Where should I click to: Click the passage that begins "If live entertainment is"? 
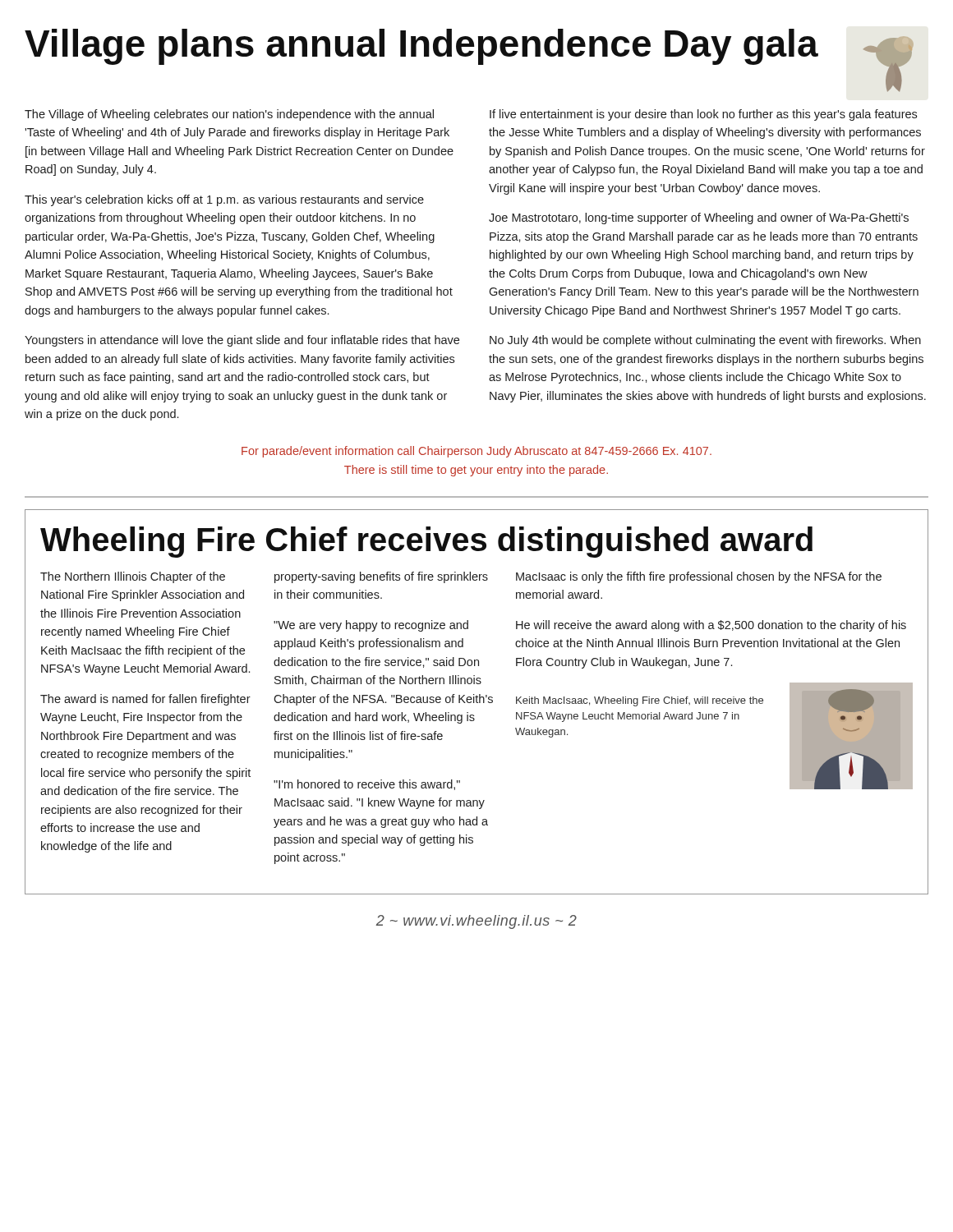pos(709,151)
